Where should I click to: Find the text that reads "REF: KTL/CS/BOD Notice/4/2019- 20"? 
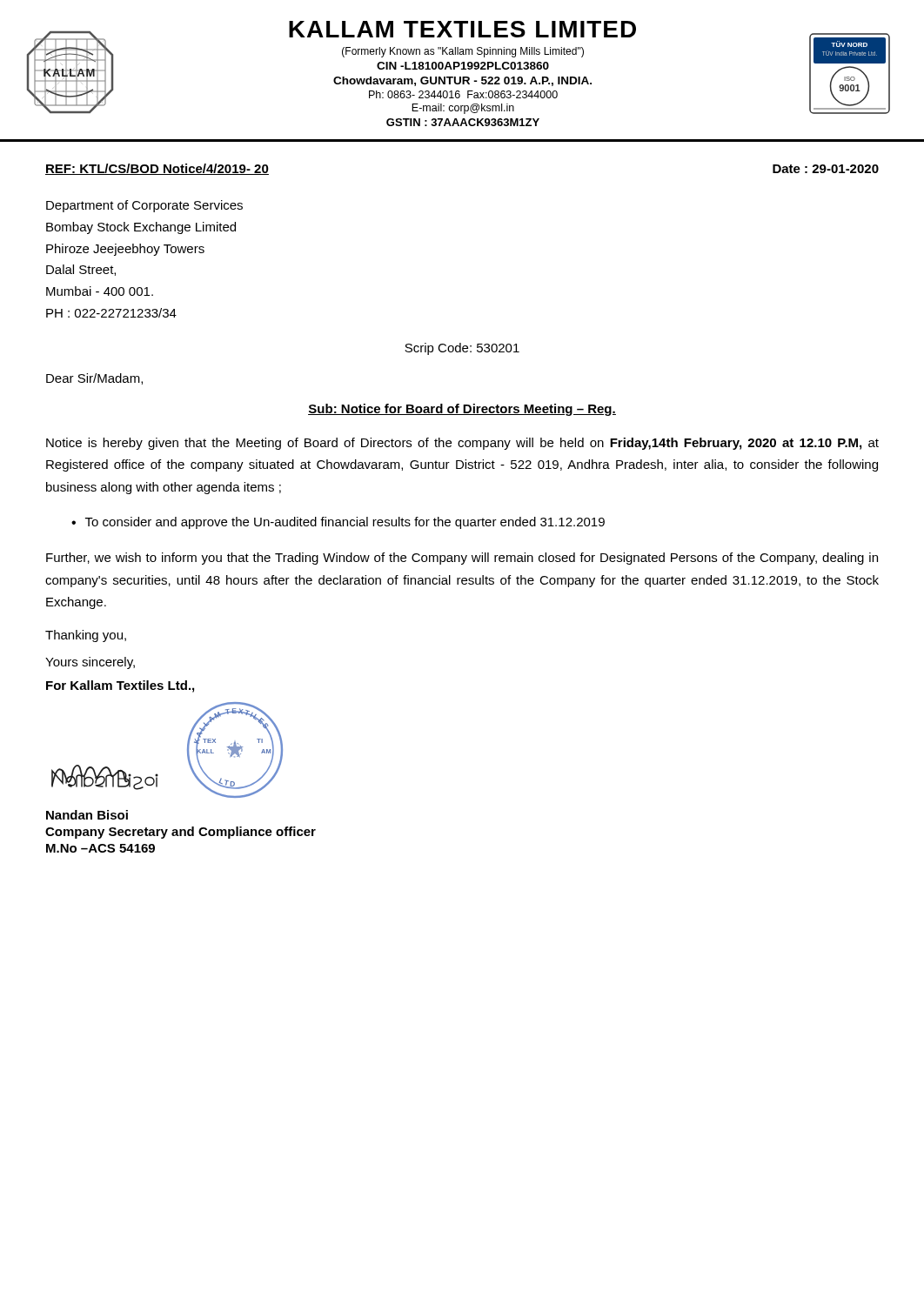click(x=157, y=168)
